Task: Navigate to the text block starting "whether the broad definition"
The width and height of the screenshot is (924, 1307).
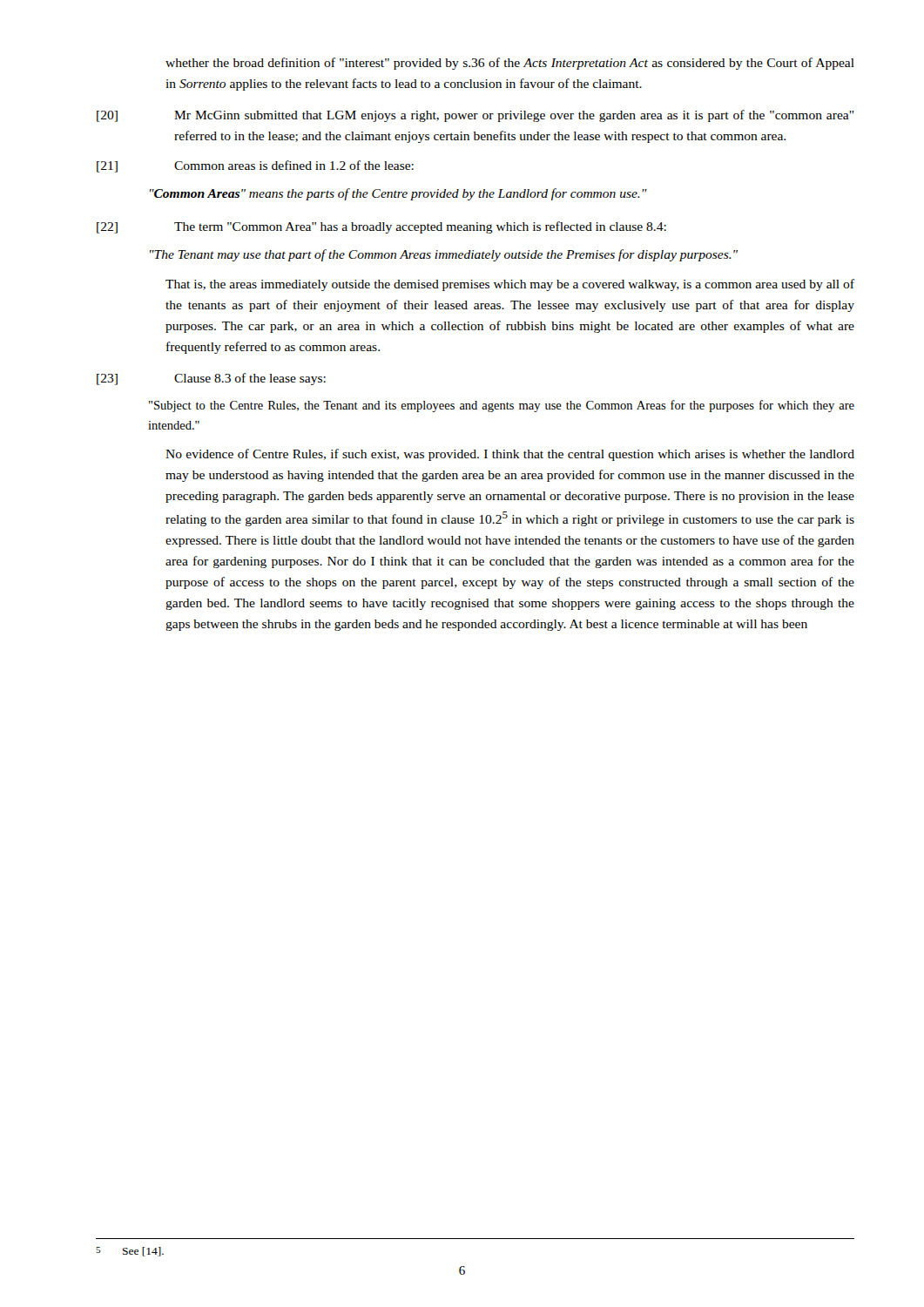Action: click(x=510, y=73)
